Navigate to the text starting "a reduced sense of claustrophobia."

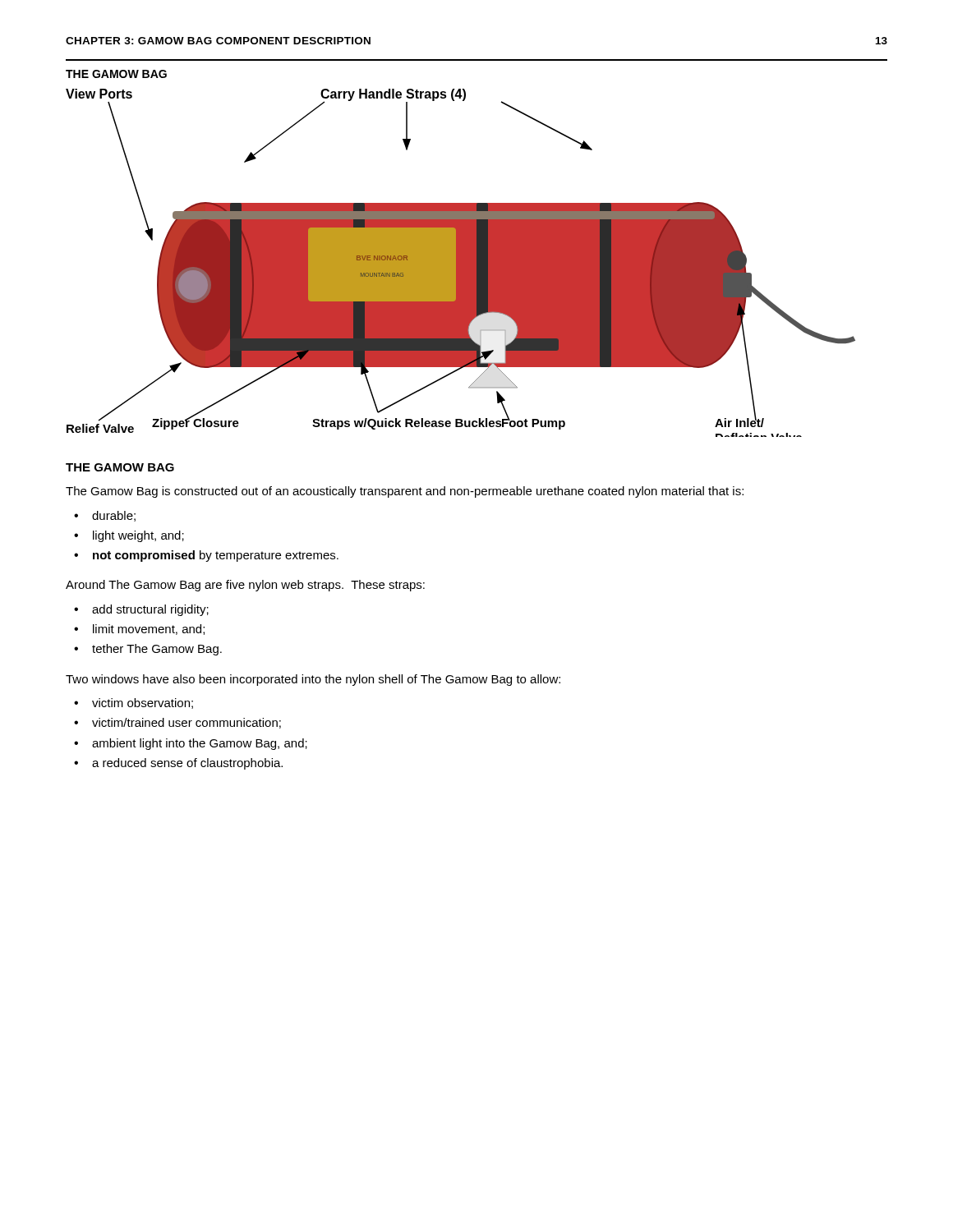click(x=188, y=762)
